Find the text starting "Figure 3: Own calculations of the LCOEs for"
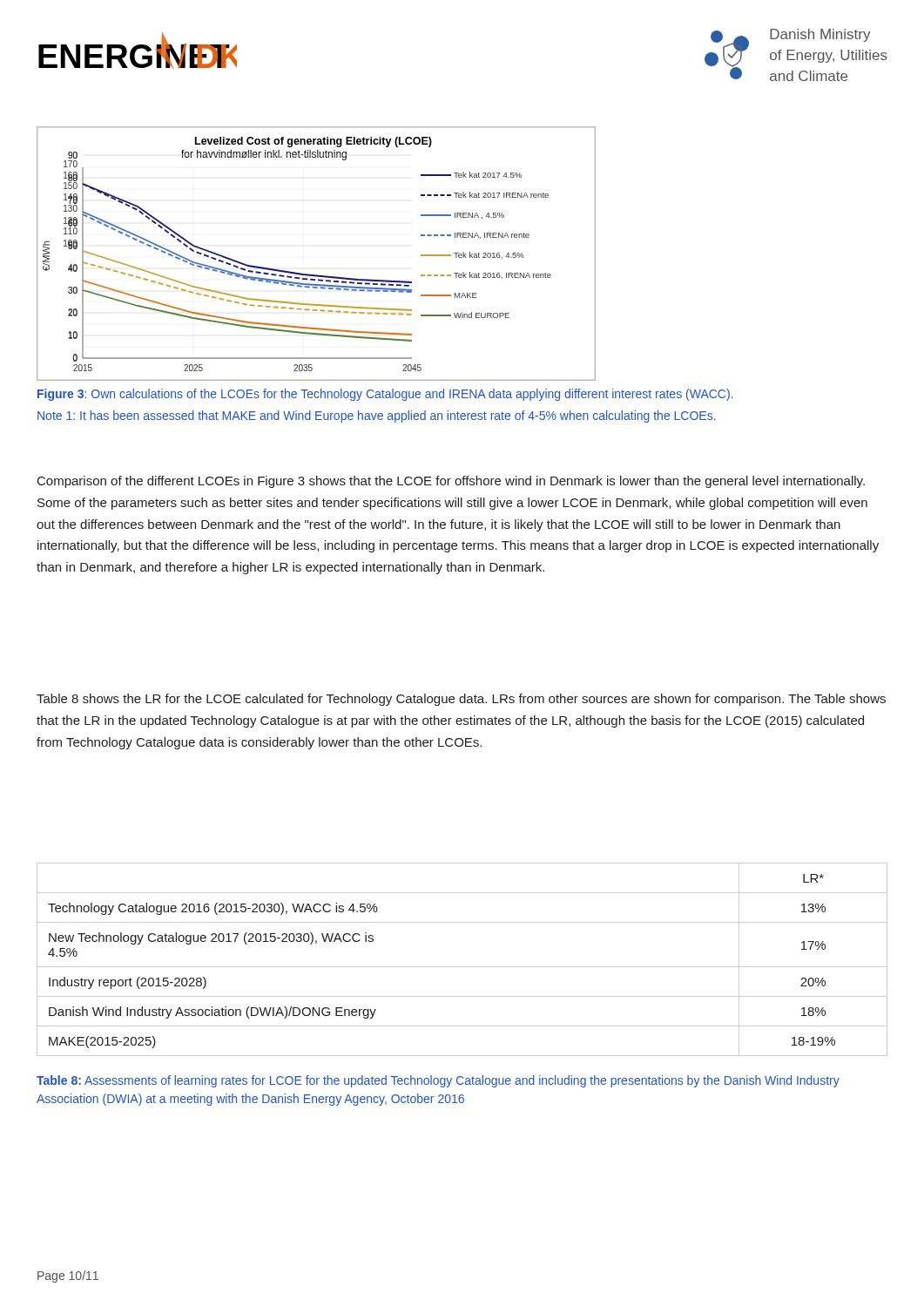The width and height of the screenshot is (924, 1307). (x=462, y=405)
